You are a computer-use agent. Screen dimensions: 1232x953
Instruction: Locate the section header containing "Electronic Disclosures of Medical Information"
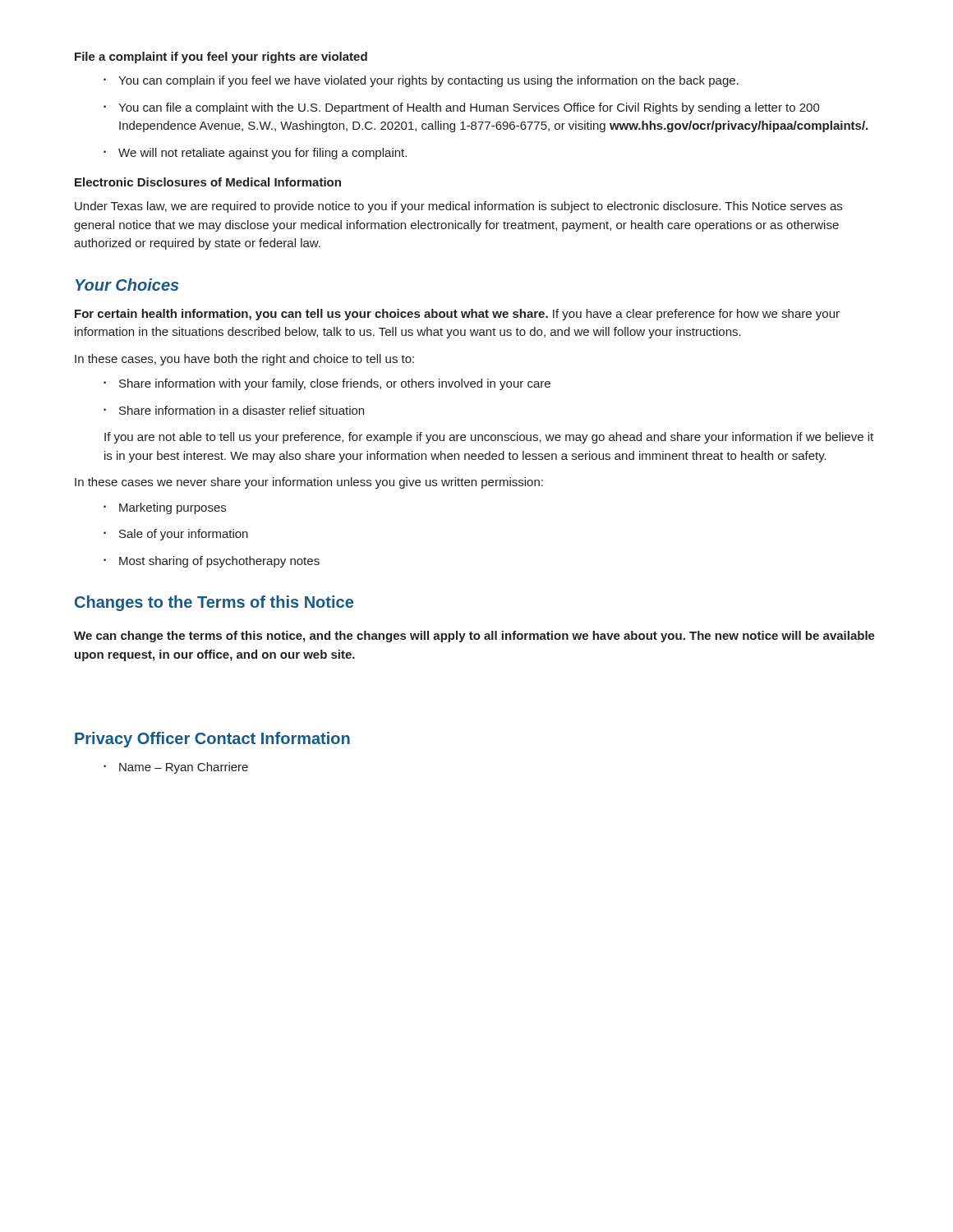tap(208, 182)
